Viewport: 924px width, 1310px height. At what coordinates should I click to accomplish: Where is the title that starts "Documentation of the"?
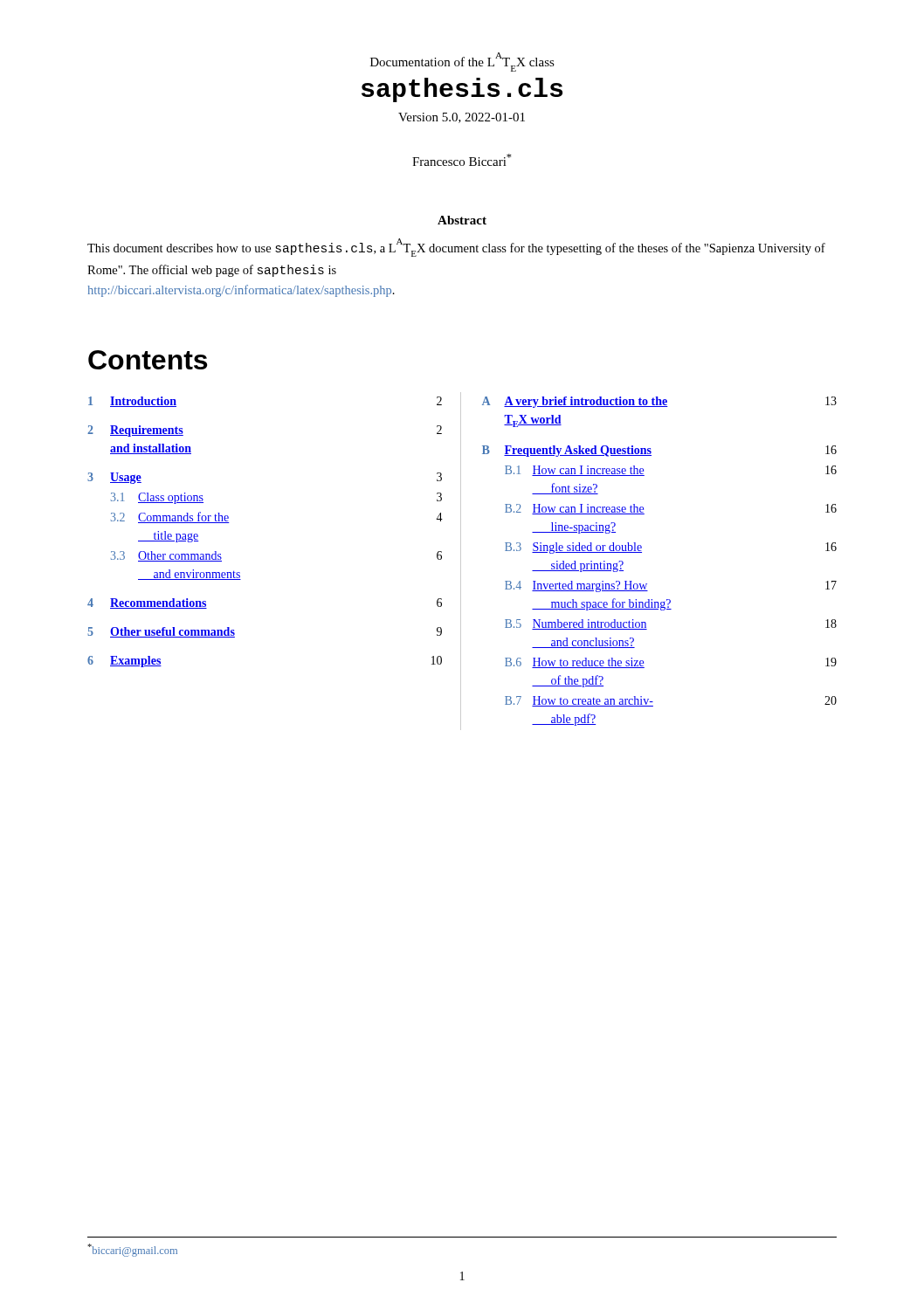click(x=462, y=89)
